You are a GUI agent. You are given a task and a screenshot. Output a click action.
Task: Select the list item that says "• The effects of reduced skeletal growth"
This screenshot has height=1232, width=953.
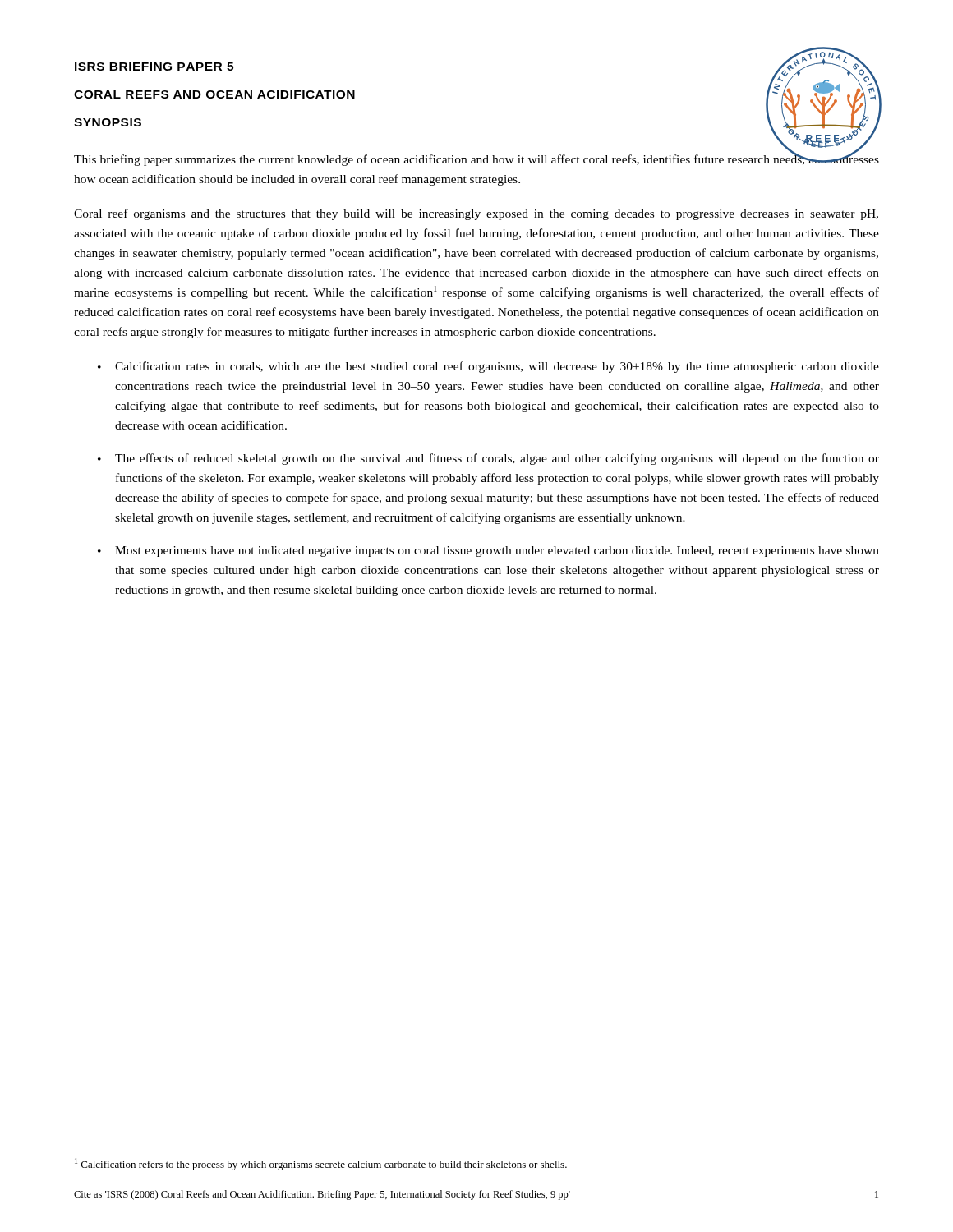click(488, 488)
